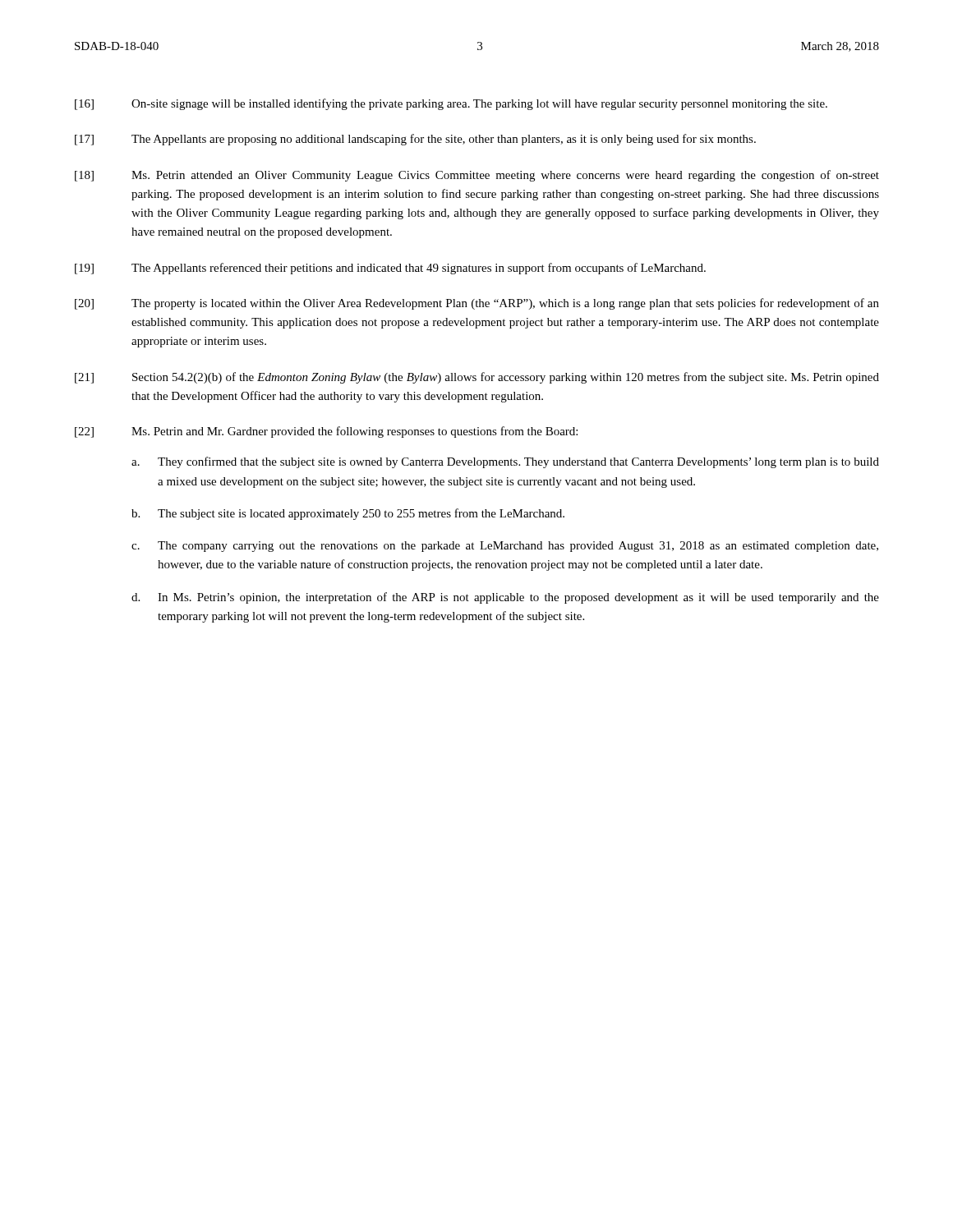Navigate to the region starting "[17] The Appellants are proposing no"
Screen dimensions: 1232x953
[476, 140]
